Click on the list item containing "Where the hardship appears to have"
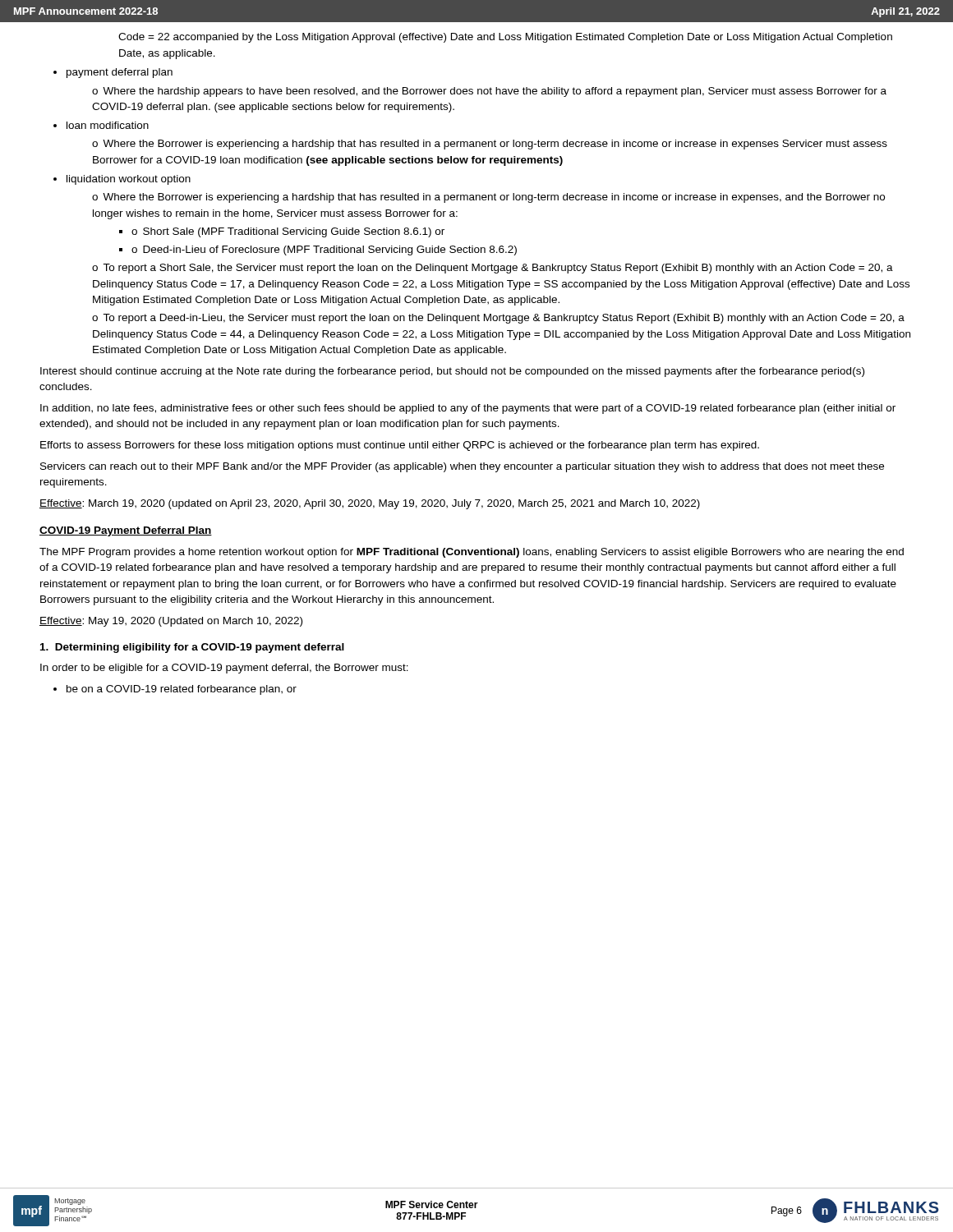This screenshot has width=953, height=1232. tap(489, 99)
